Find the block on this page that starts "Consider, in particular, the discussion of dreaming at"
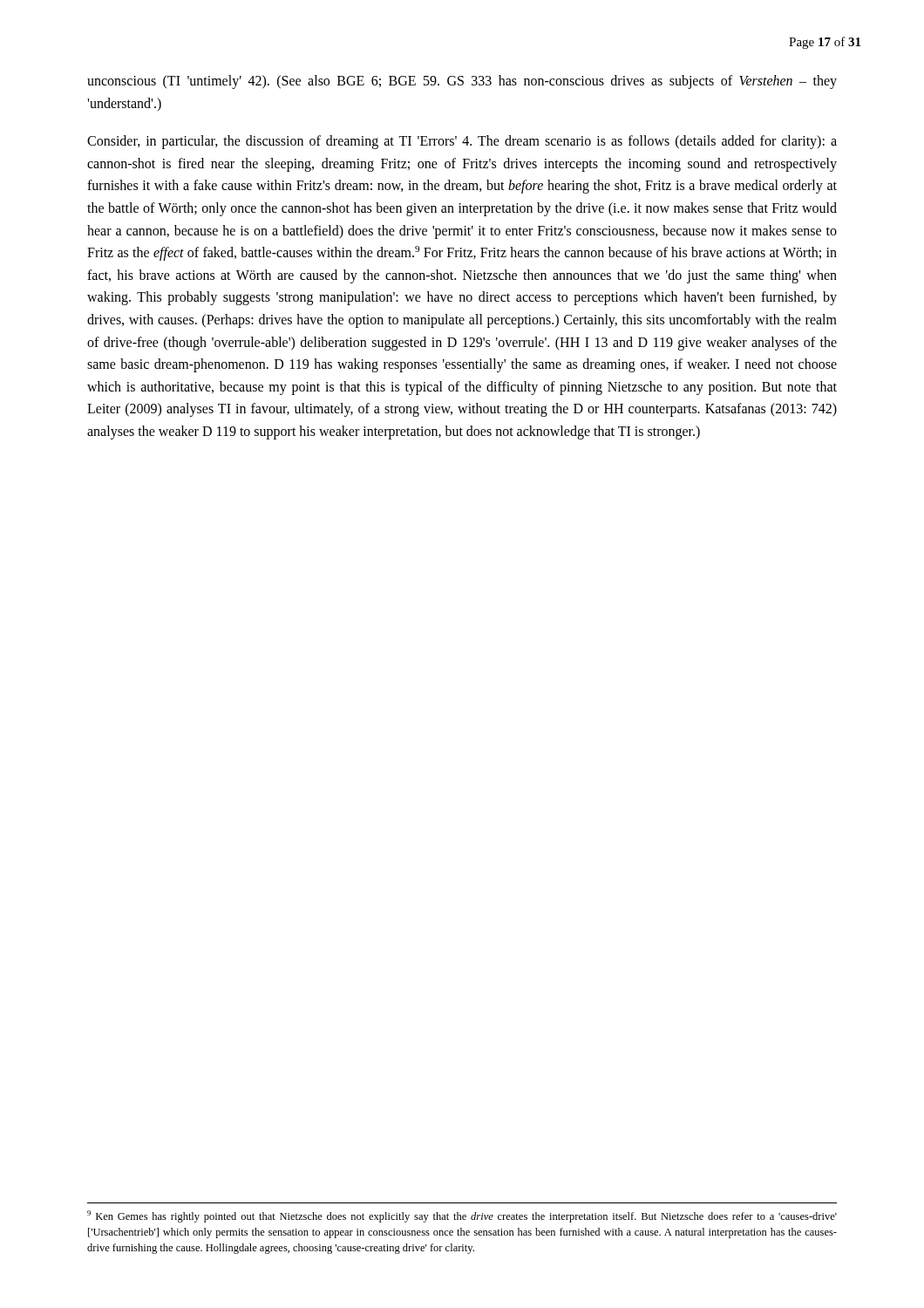The image size is (924, 1308). (462, 286)
